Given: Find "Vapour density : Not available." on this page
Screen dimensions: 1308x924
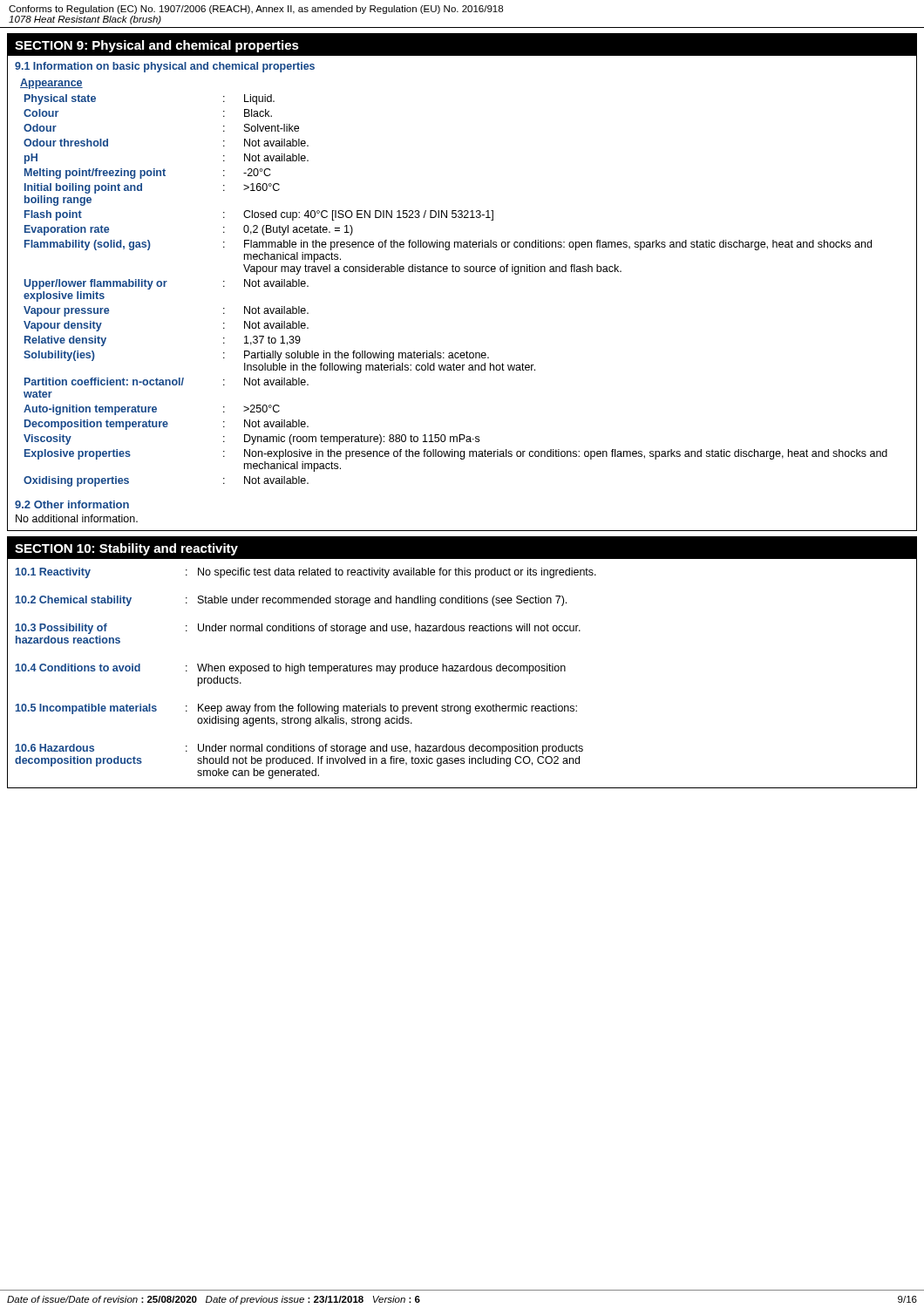Looking at the screenshot, I should pos(68,327).
